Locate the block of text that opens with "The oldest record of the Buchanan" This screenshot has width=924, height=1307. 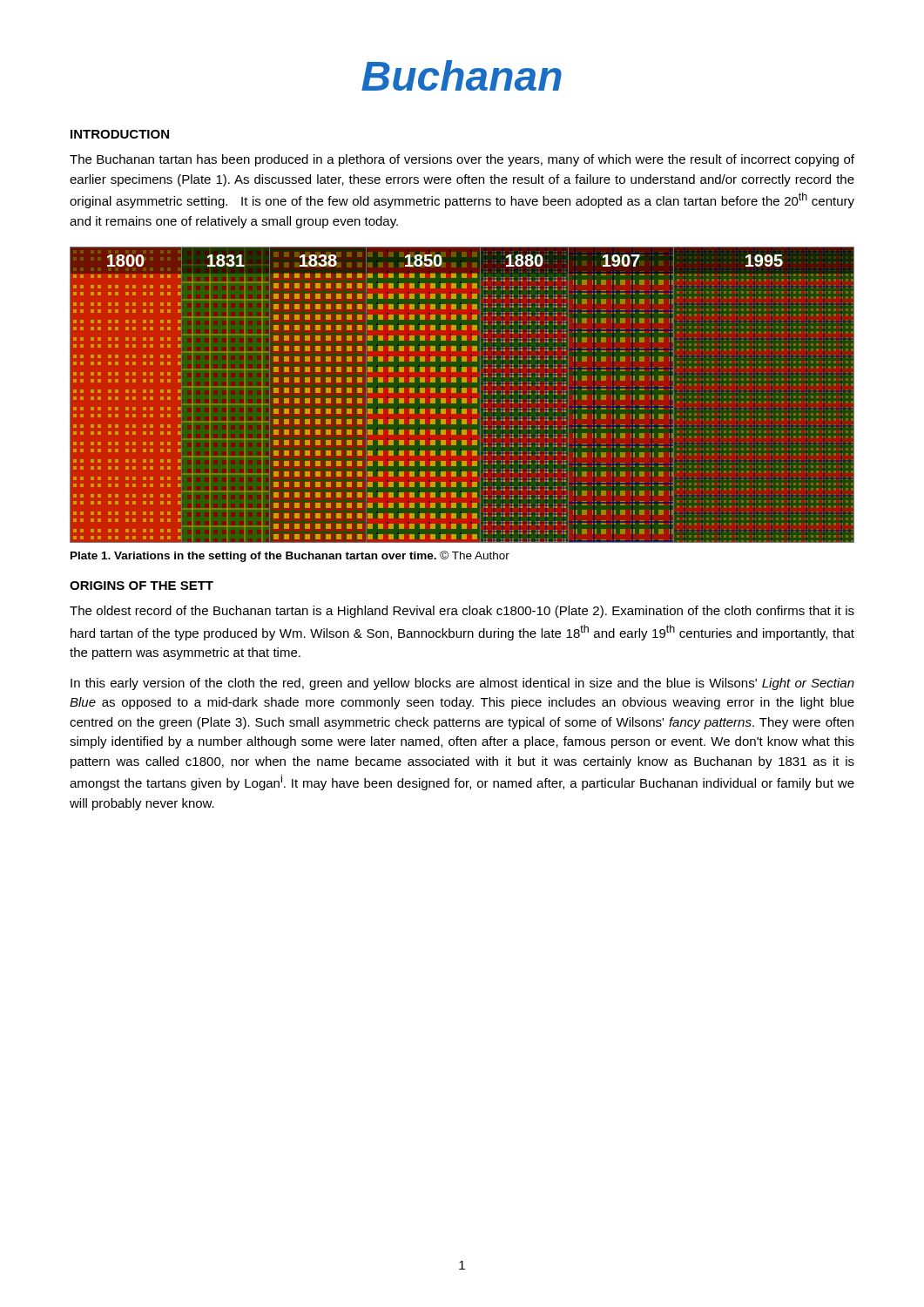462,631
